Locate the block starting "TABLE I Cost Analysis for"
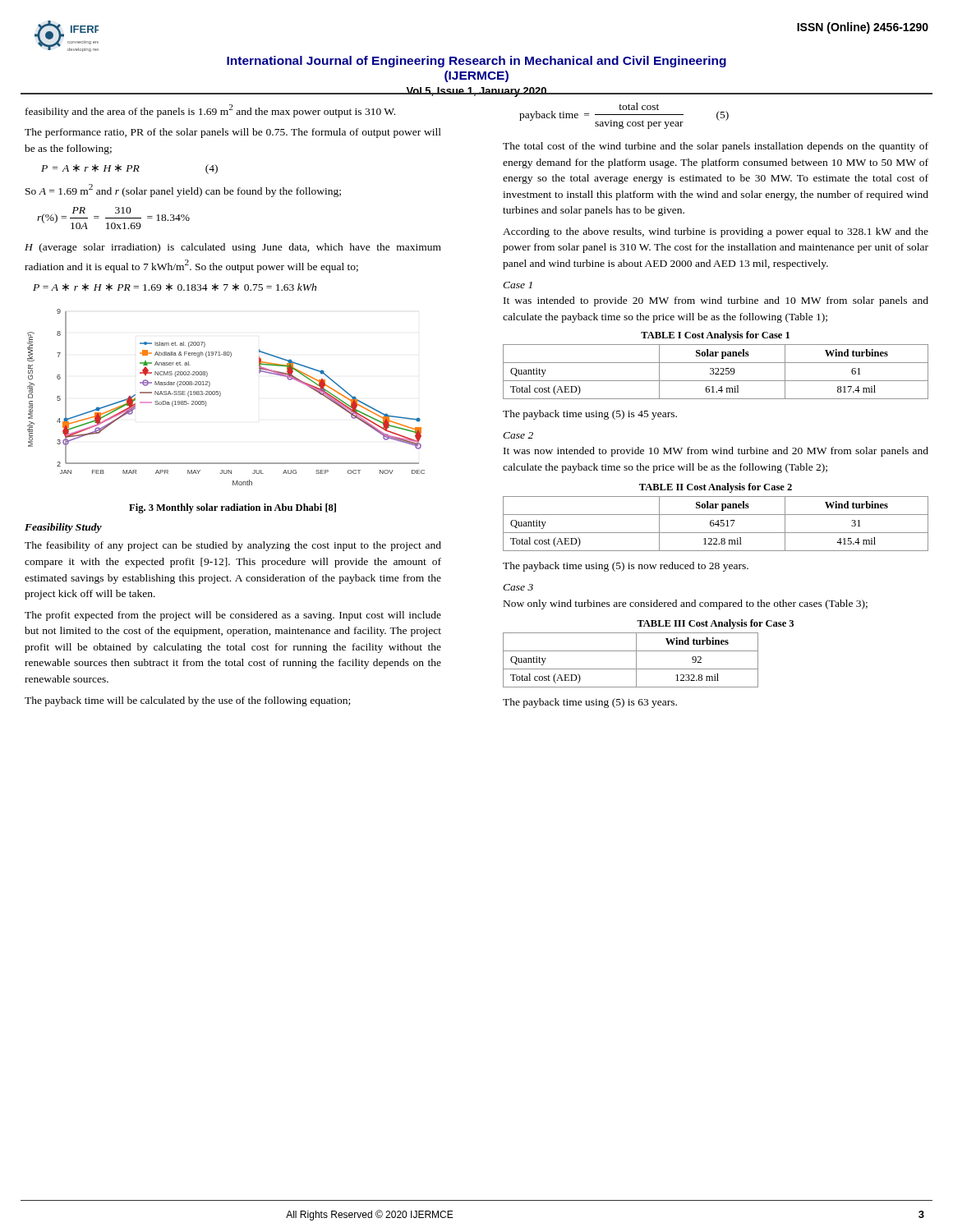The width and height of the screenshot is (953, 1232). 716,335
